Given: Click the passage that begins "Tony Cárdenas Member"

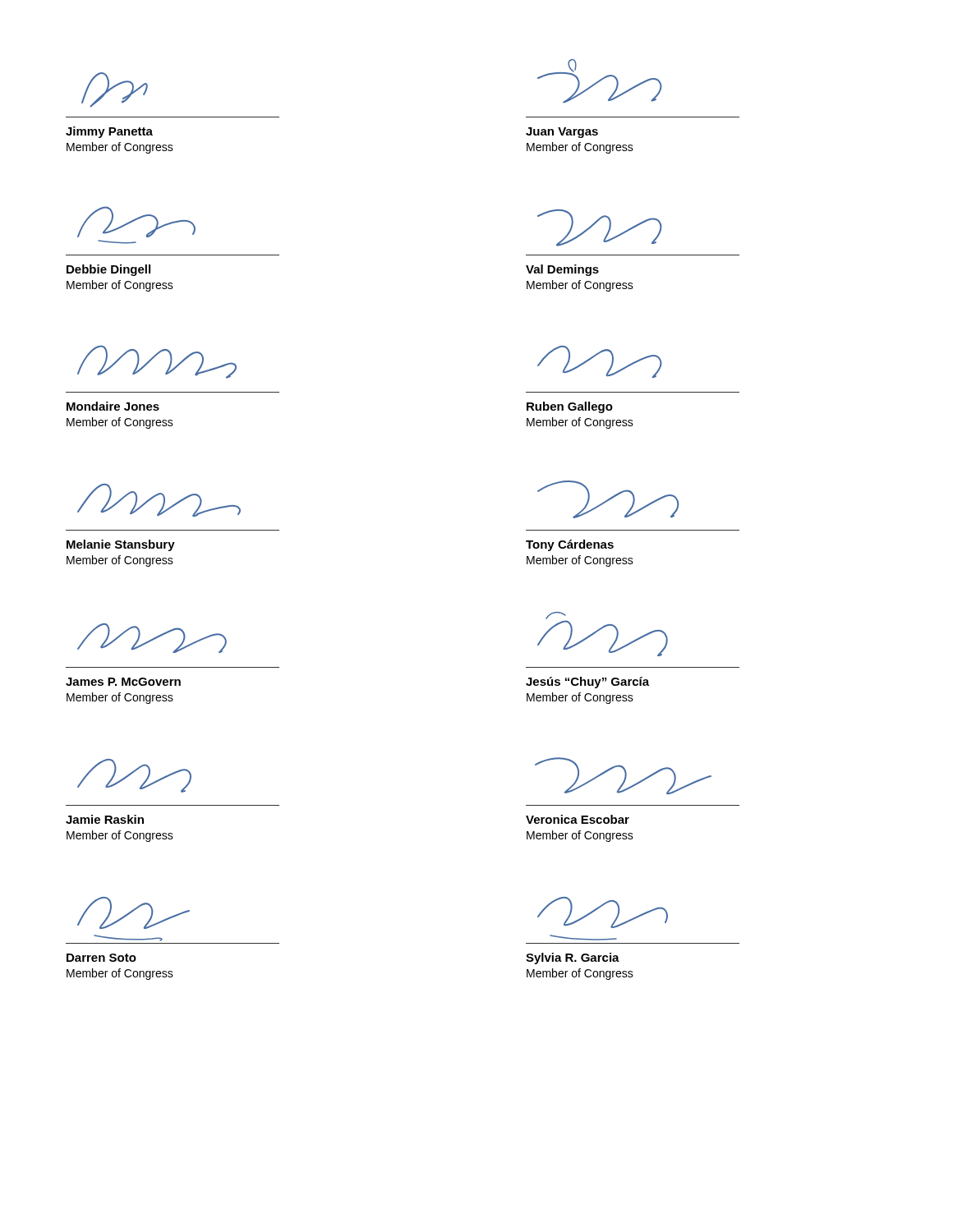Looking at the screenshot, I should pyautogui.click(x=570, y=545).
